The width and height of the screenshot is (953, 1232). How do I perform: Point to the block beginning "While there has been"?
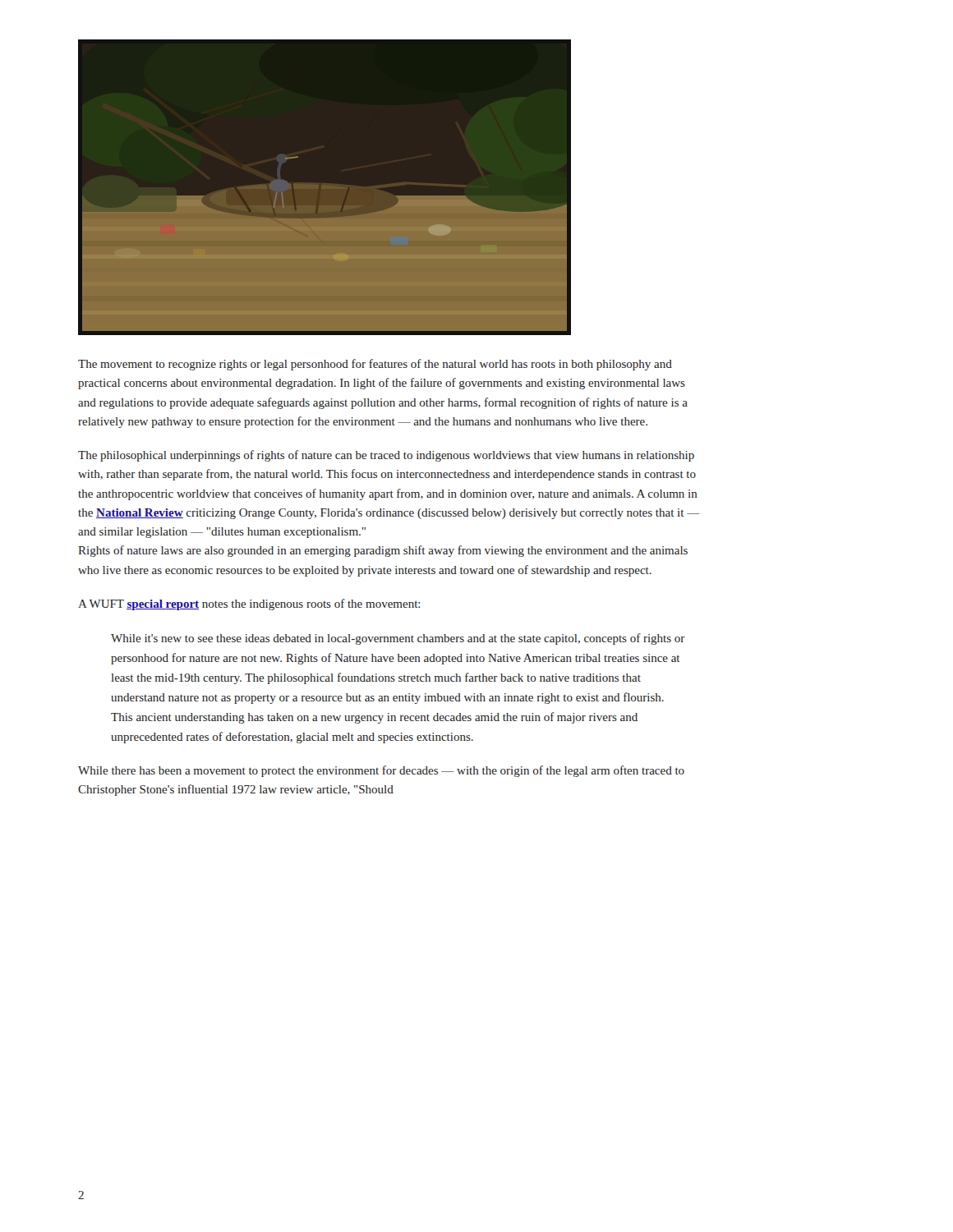tap(381, 780)
